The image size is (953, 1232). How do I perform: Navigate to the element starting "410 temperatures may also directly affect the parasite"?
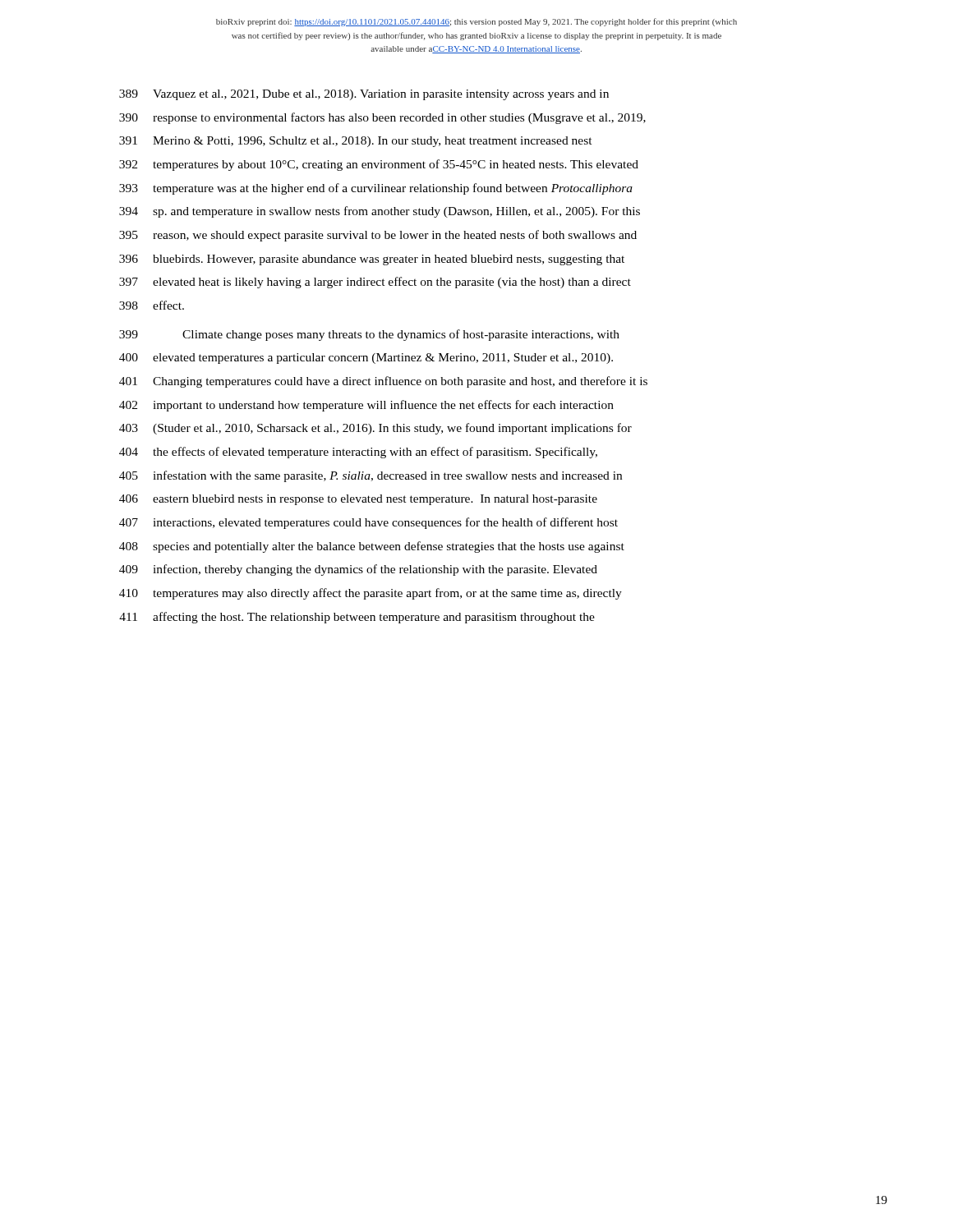(485, 593)
